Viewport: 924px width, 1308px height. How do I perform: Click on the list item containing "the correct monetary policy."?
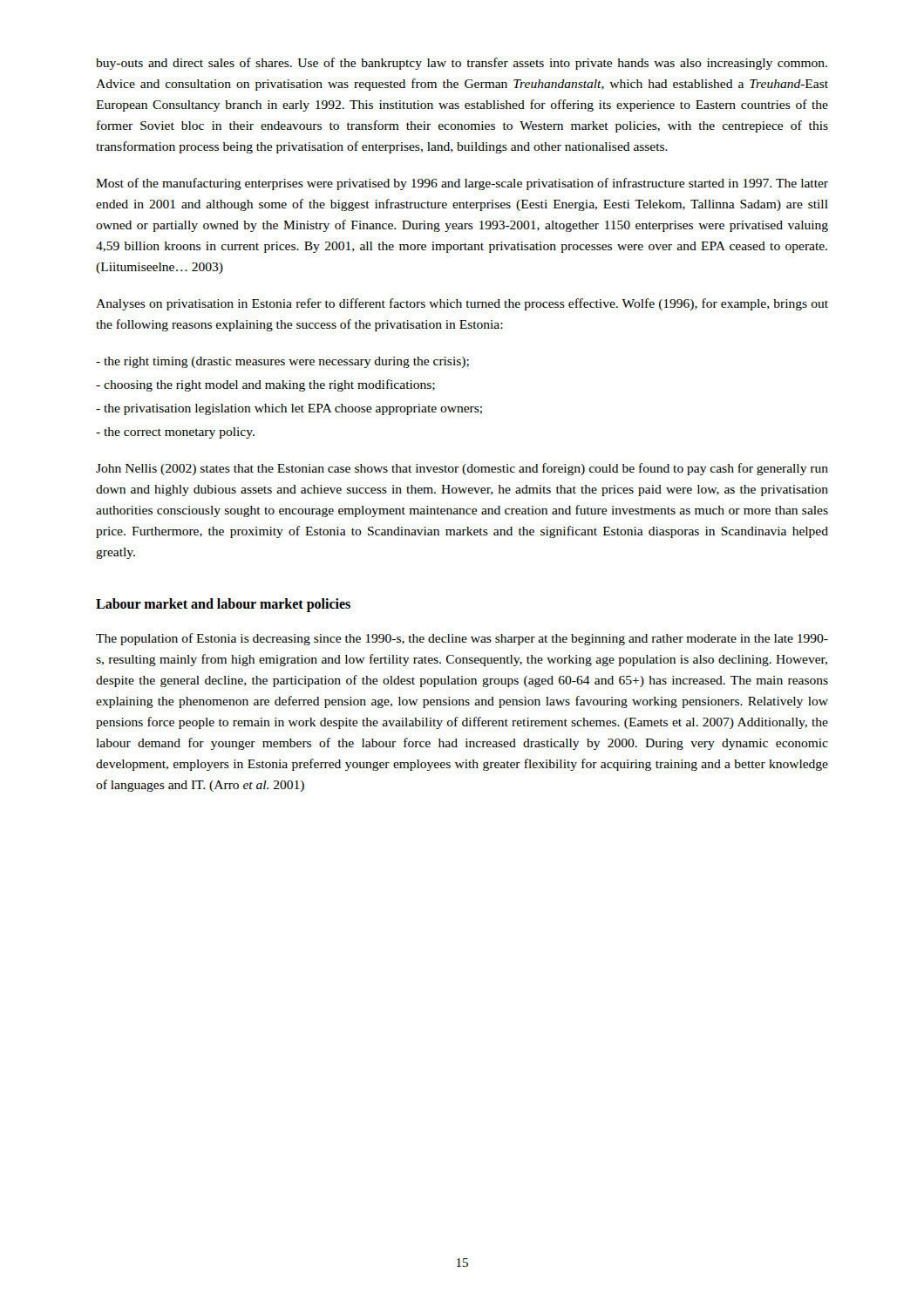(175, 433)
